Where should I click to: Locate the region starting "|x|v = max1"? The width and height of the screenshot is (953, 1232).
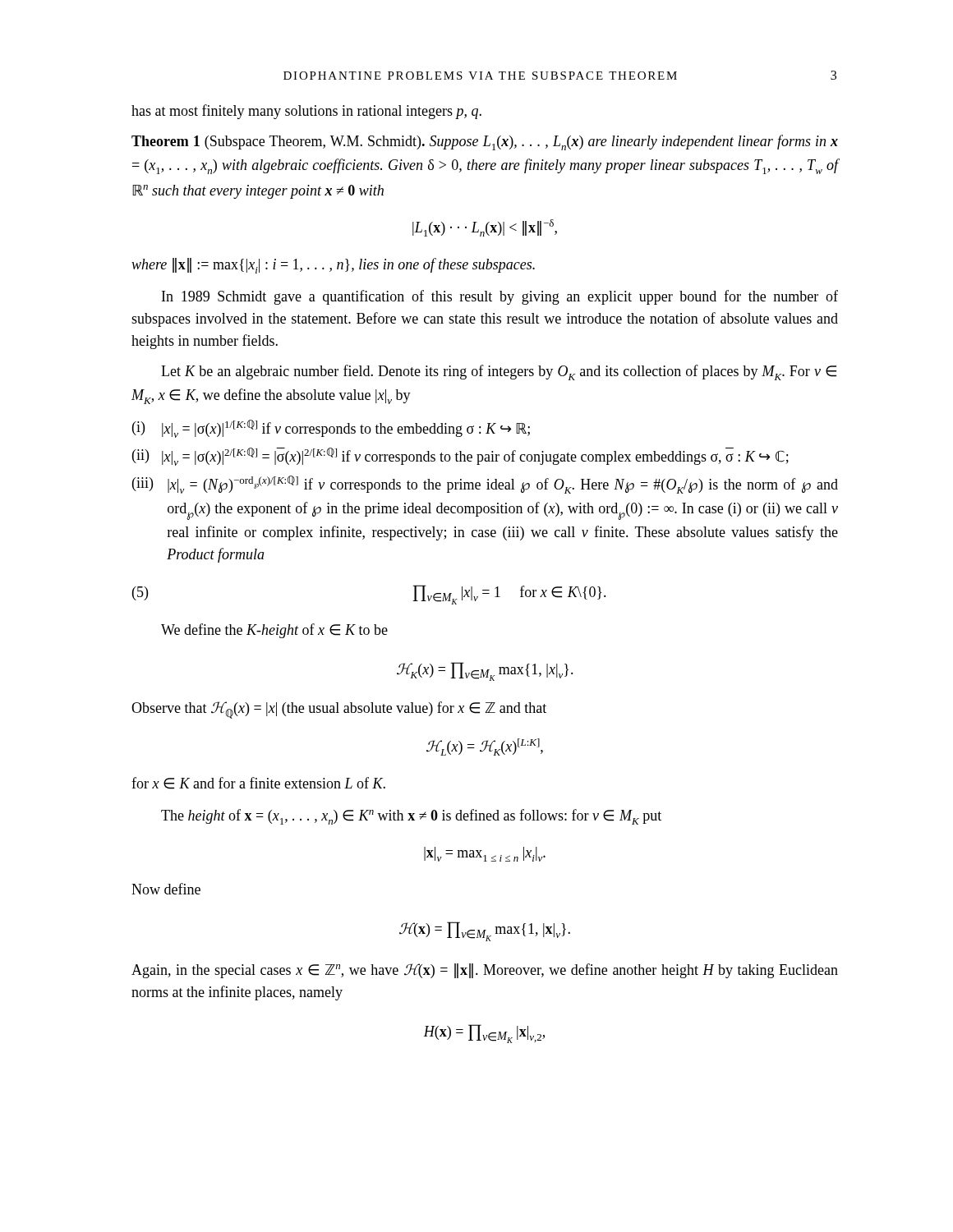tap(485, 854)
